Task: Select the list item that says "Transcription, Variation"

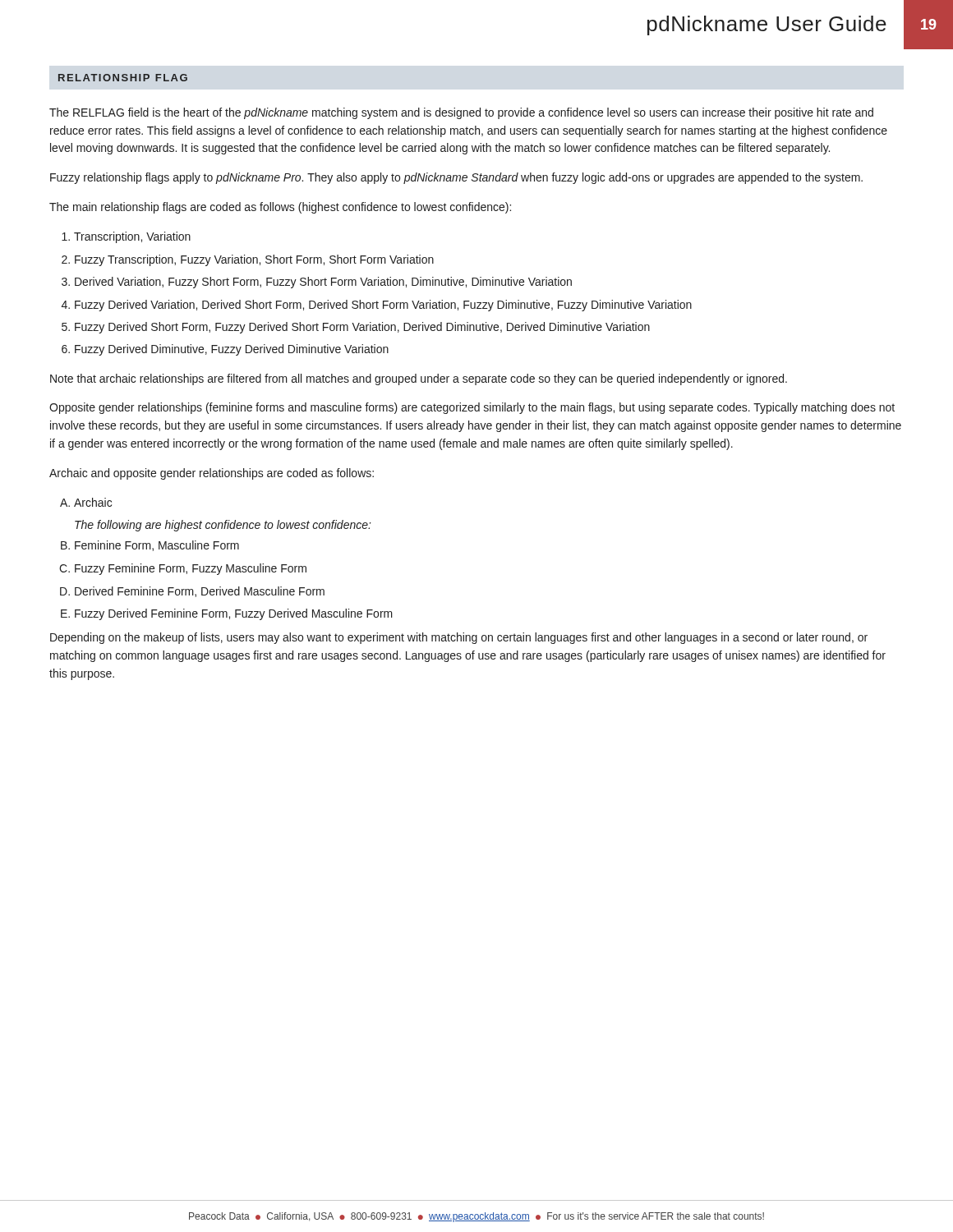Action: click(x=132, y=237)
